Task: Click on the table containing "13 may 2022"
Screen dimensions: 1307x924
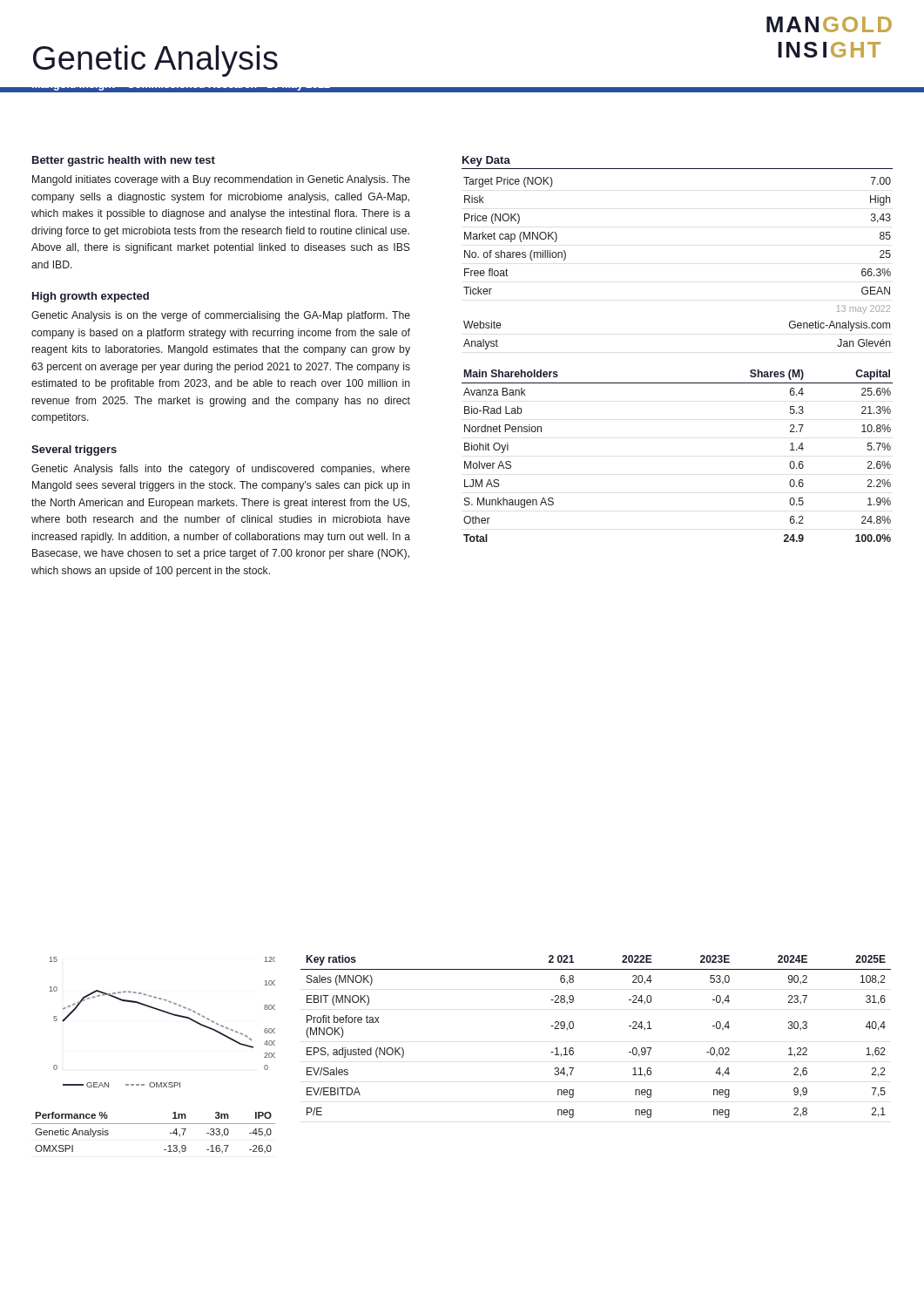Action: coord(677,263)
